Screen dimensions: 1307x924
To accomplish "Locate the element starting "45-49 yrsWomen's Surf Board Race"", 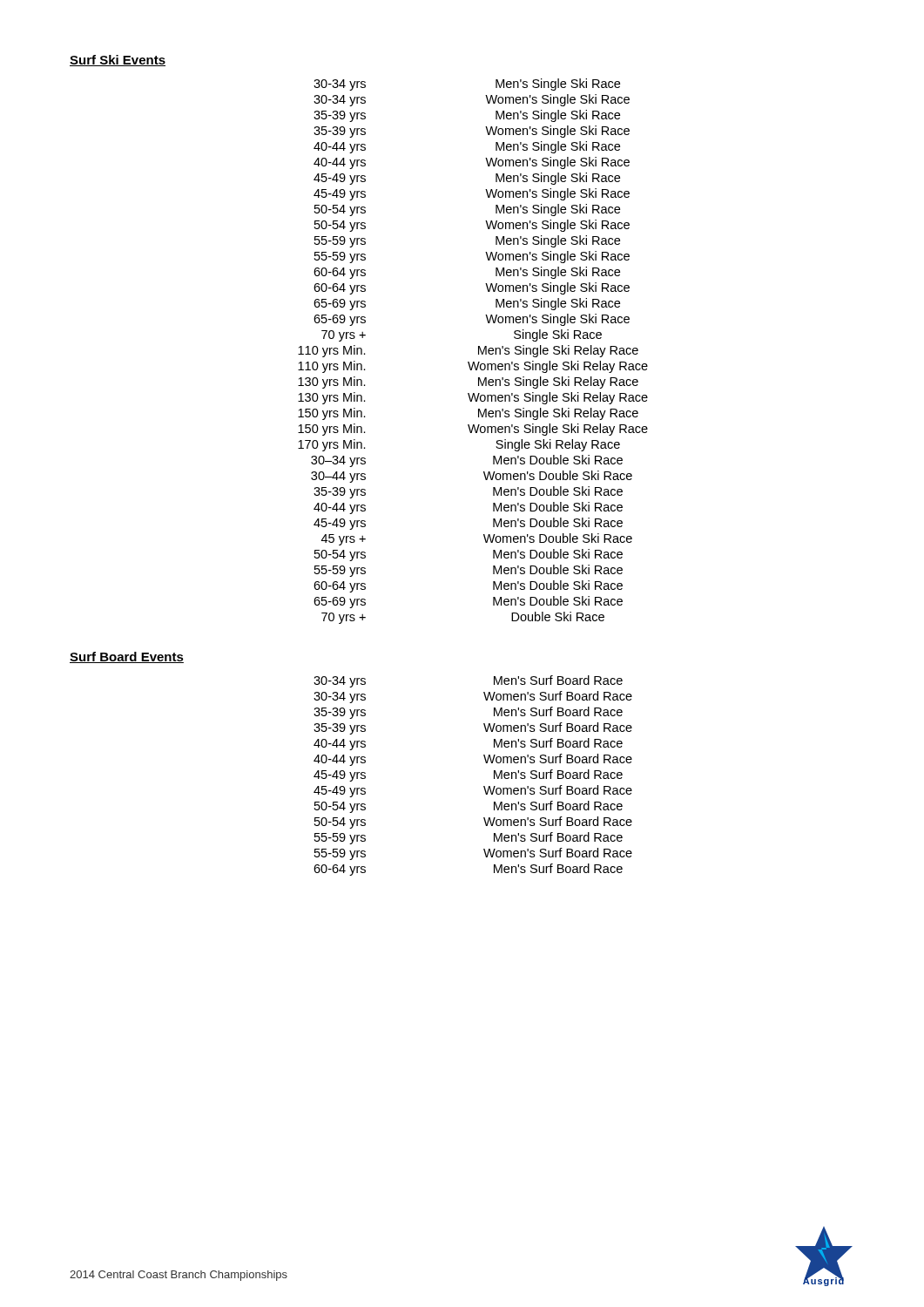I will [337, 791].
